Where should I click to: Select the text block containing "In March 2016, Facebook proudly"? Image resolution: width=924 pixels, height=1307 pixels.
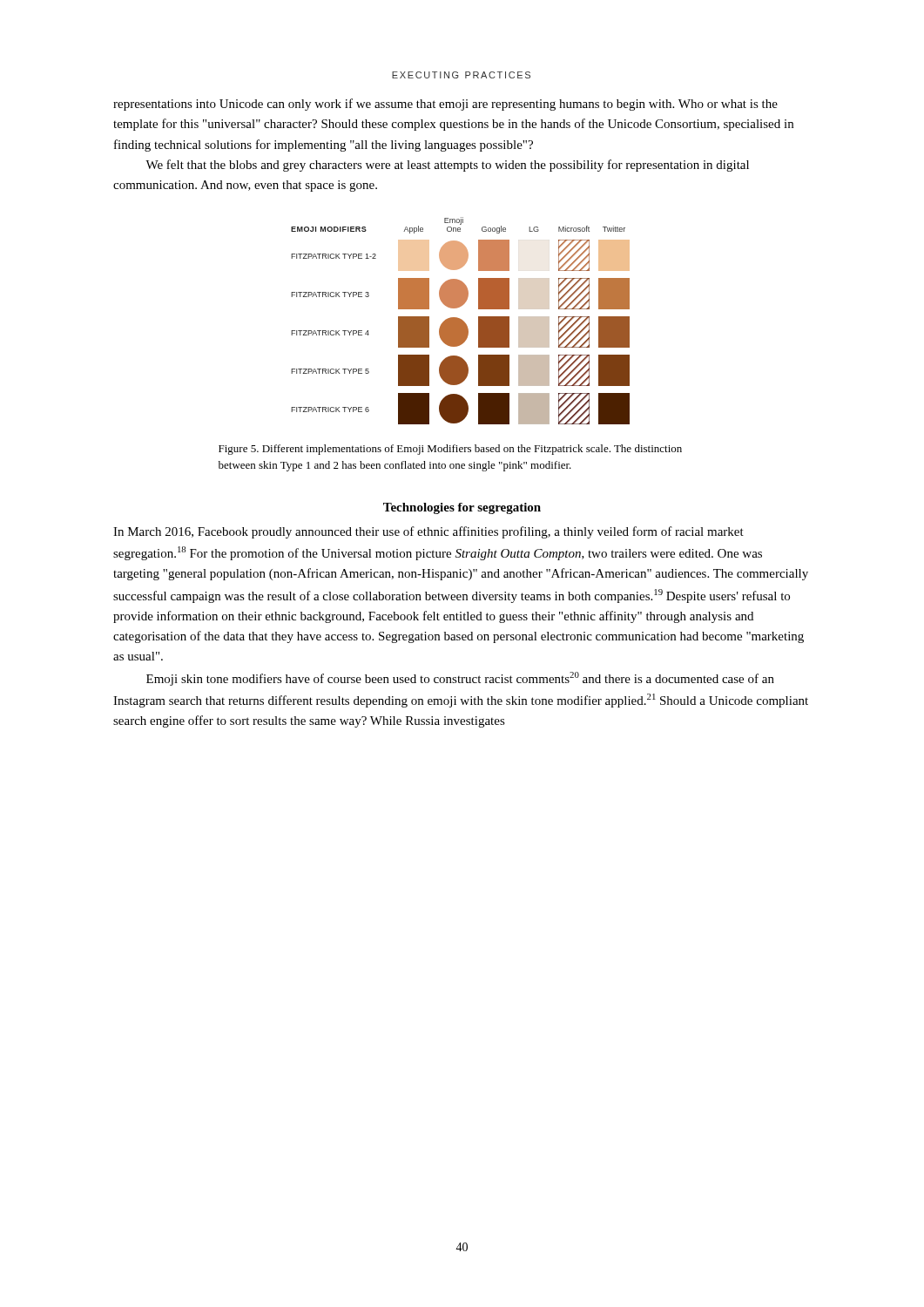click(462, 595)
